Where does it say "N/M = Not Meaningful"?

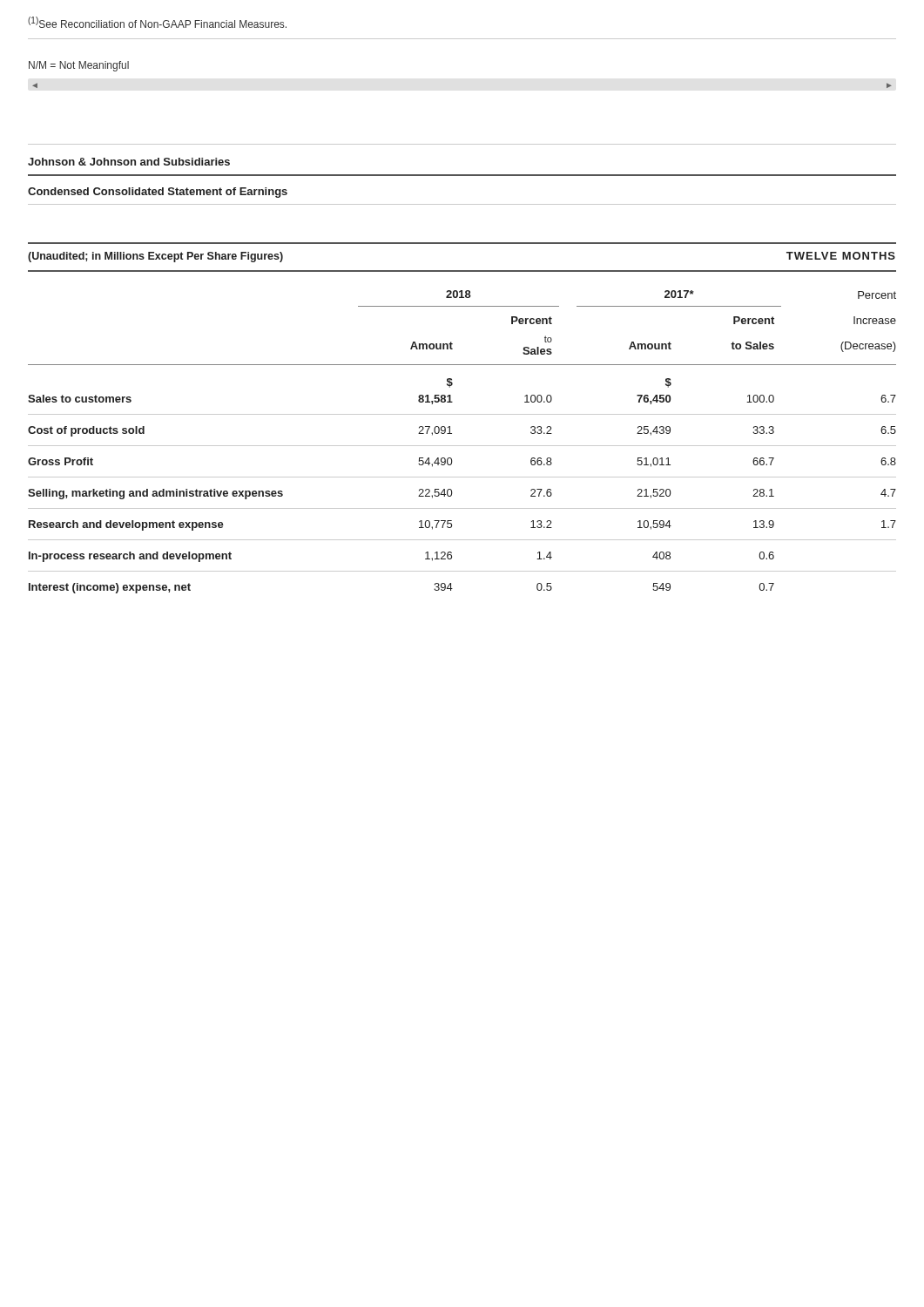79,65
